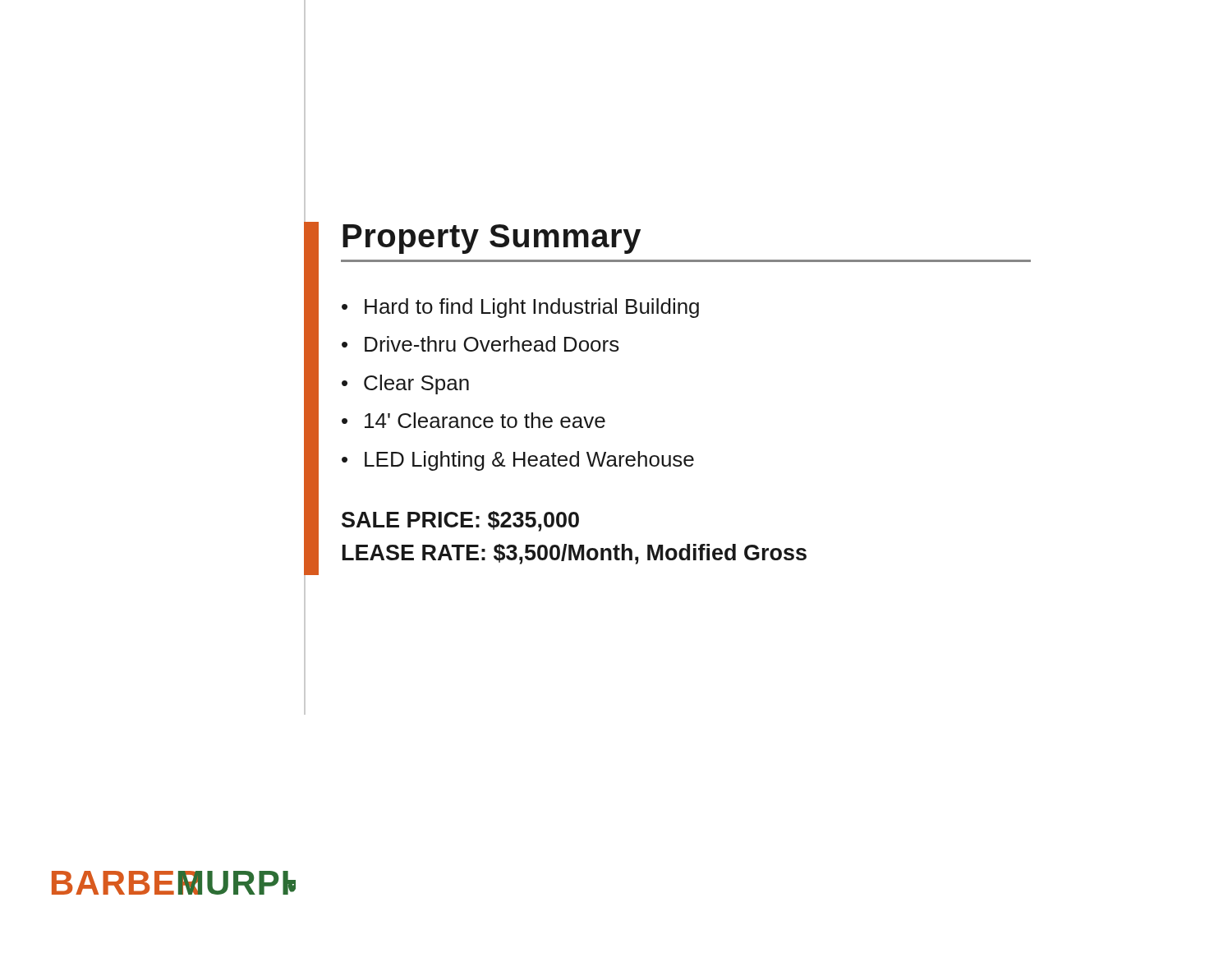Viewport: 1232px width, 953px height.
Task: Where does it say "Drive-thru Overhead Doors"?
Action: tap(491, 345)
